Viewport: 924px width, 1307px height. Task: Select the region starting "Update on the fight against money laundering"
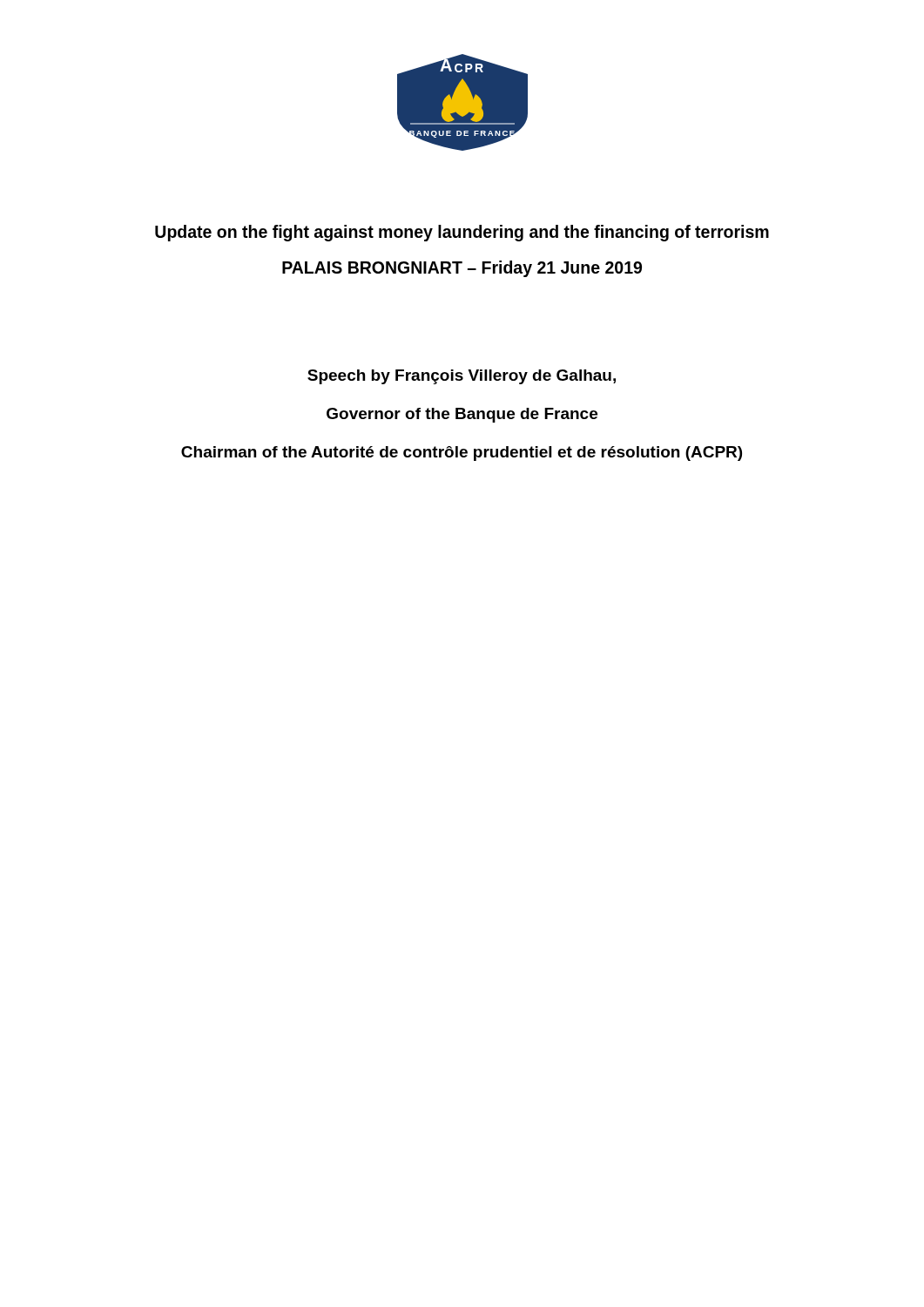tap(462, 232)
